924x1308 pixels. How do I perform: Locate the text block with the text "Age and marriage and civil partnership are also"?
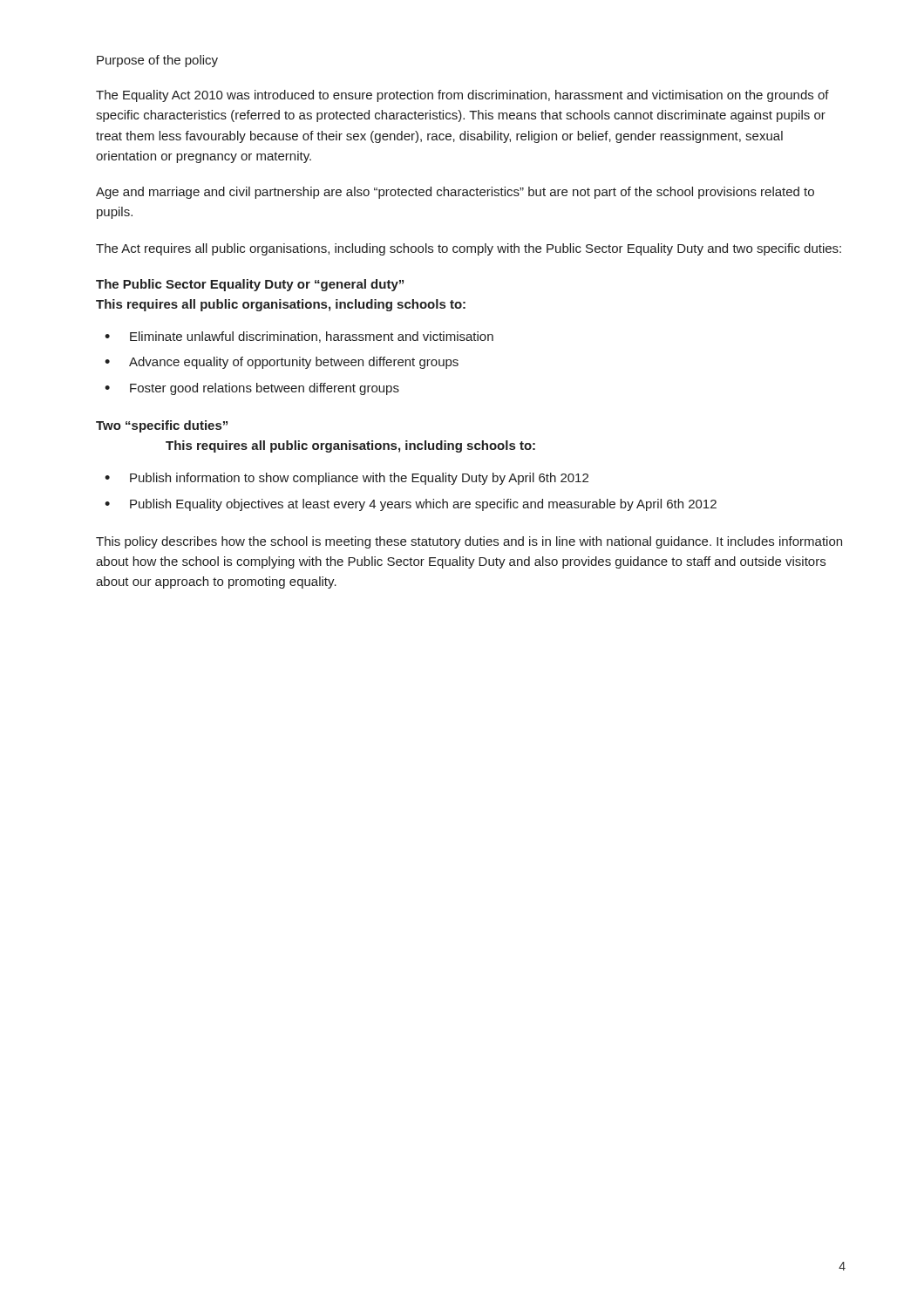coord(455,202)
